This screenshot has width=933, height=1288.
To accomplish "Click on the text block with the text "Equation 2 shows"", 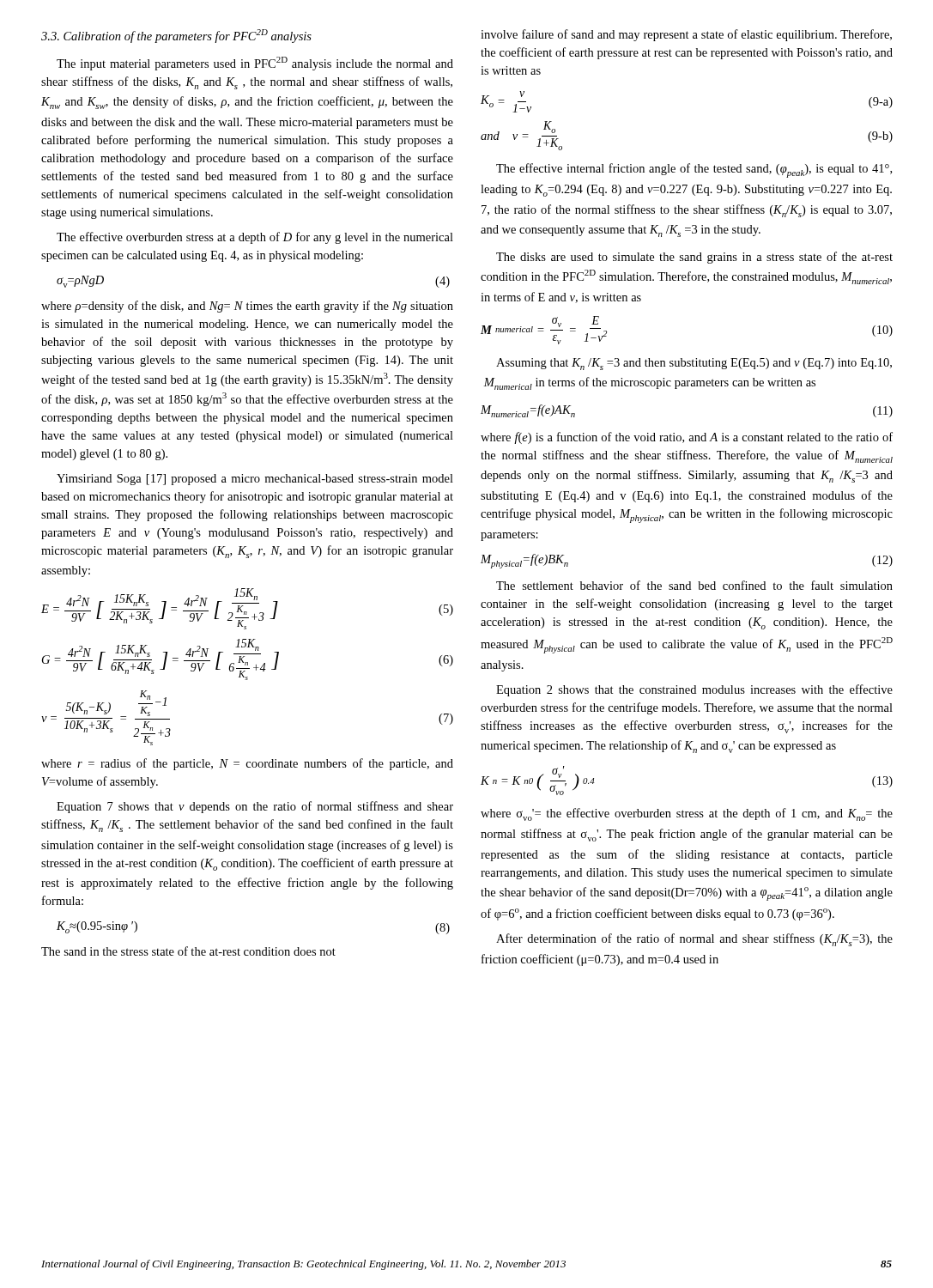I will point(687,719).
